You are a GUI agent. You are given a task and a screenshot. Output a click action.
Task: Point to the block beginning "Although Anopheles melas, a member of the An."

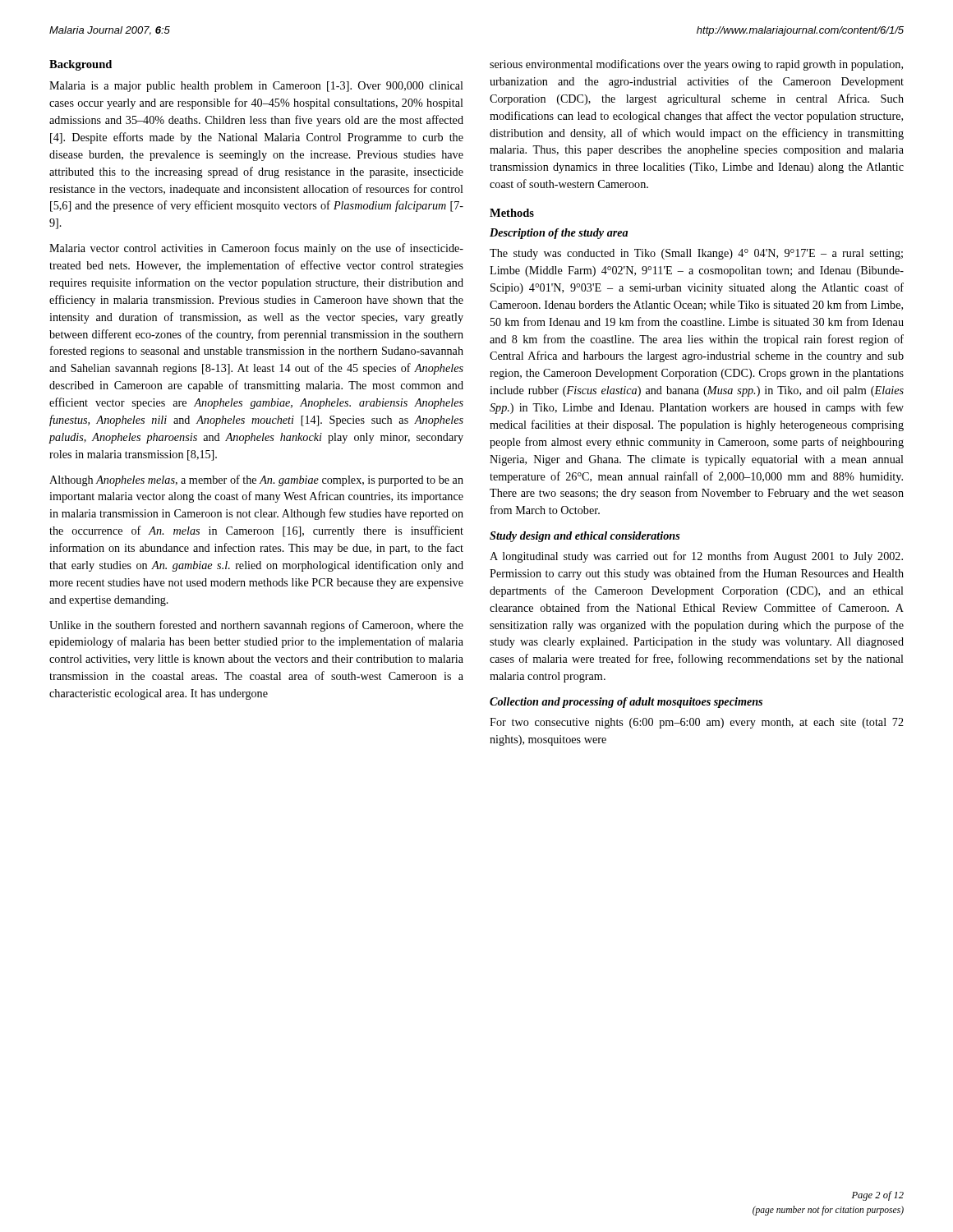point(256,540)
